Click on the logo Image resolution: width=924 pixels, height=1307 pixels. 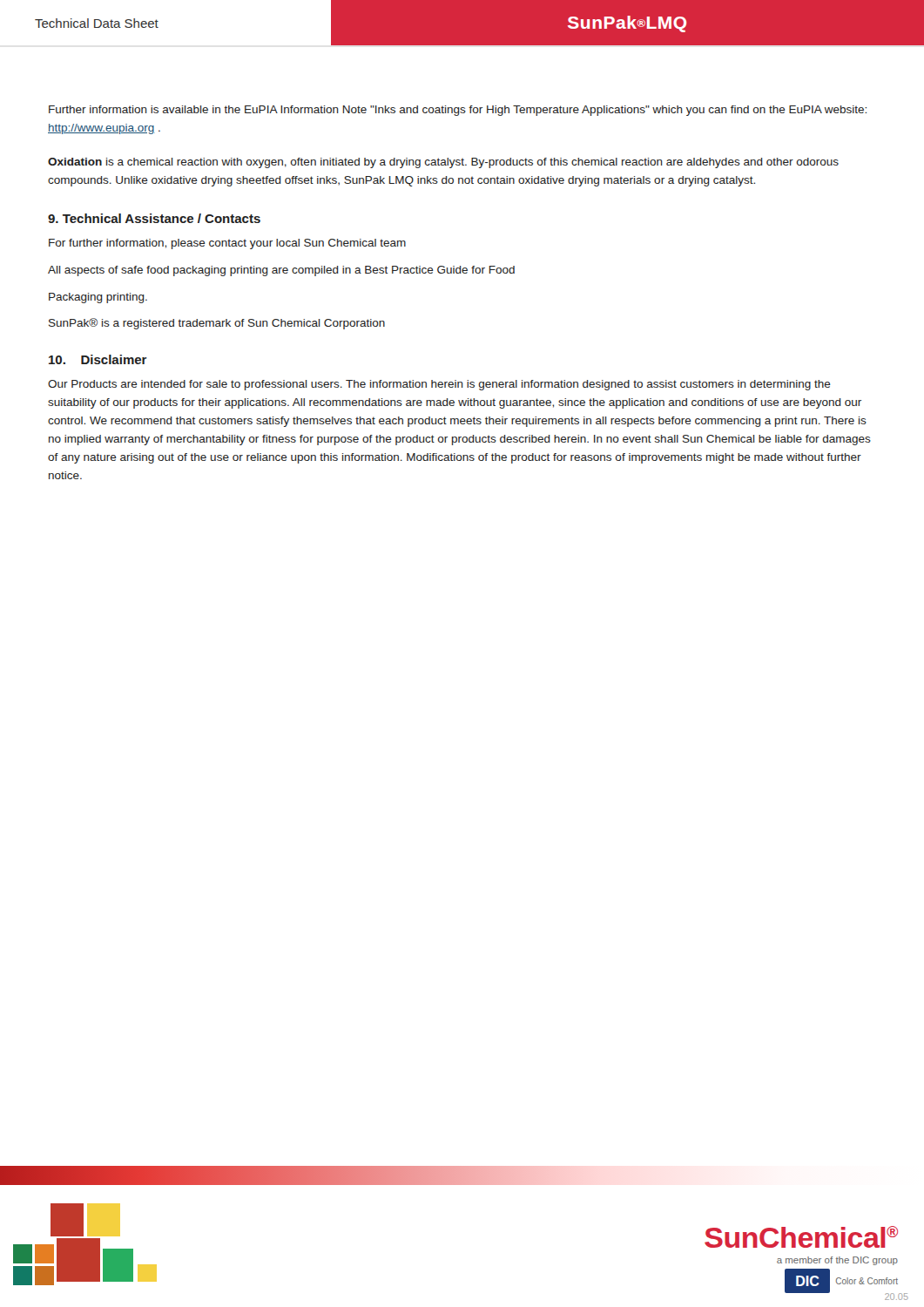point(801,1259)
